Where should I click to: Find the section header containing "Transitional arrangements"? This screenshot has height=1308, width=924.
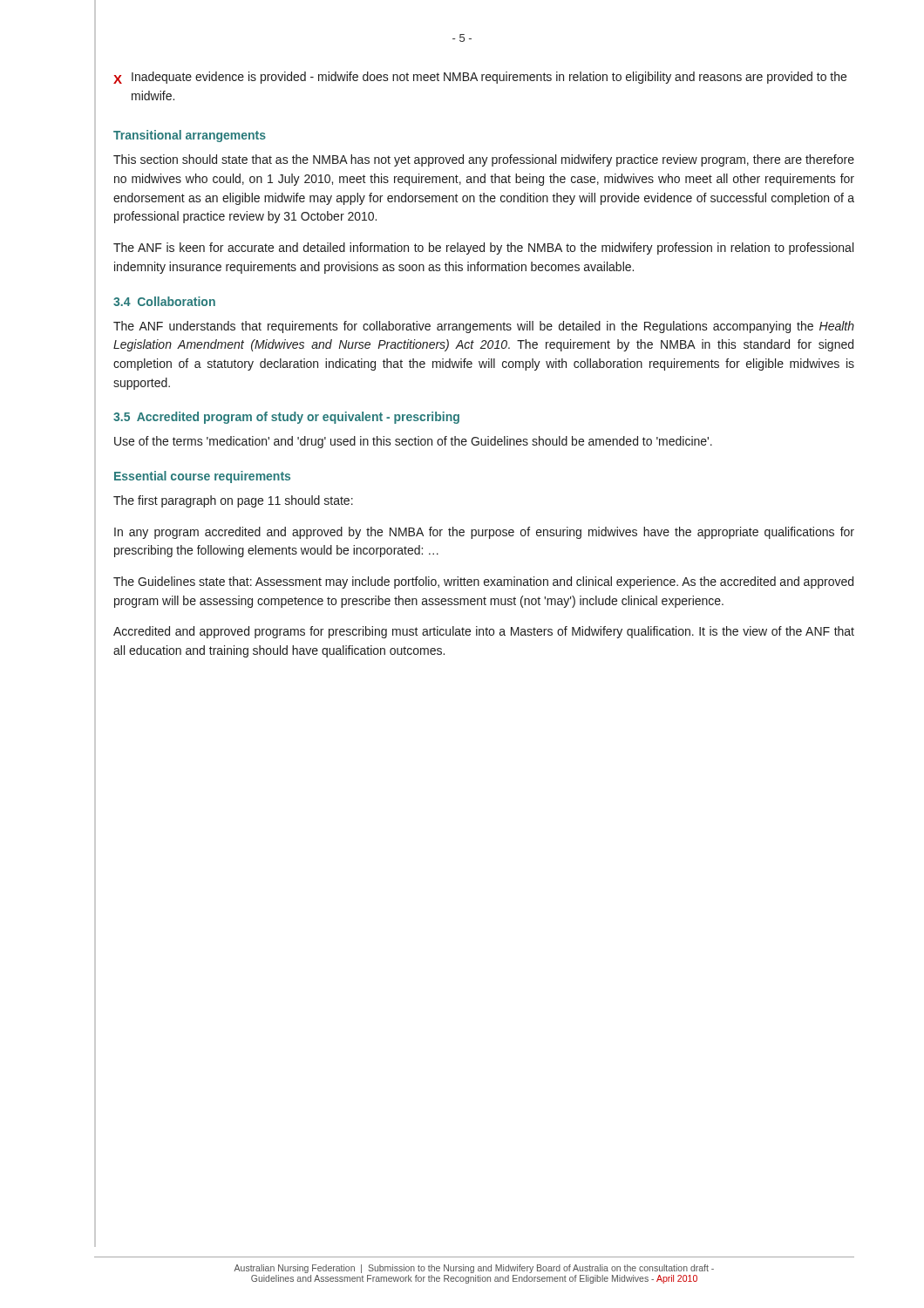click(x=190, y=135)
